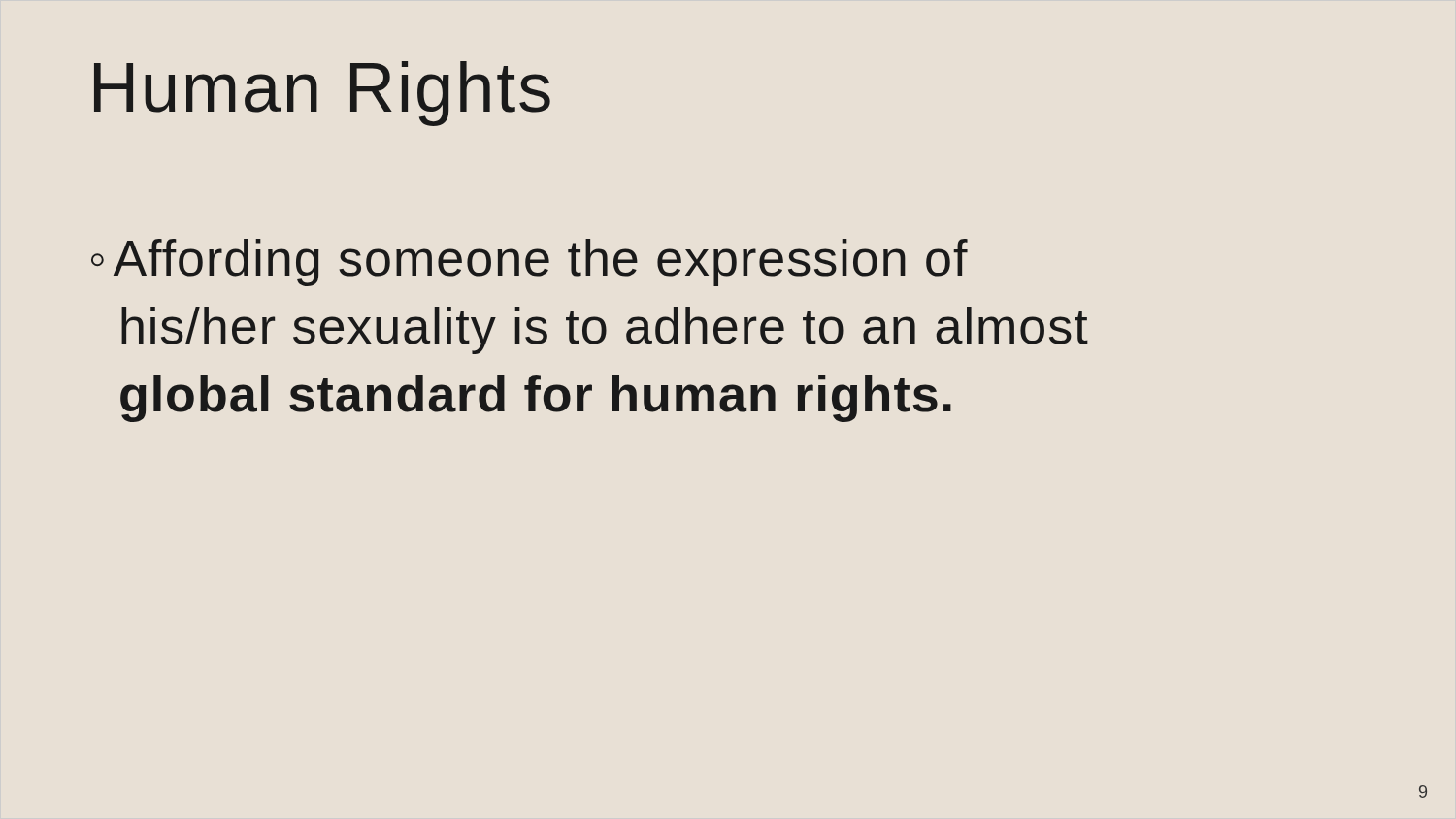The width and height of the screenshot is (1456, 819).
Task: Find the block on this page that starts "◦Affording someone the expression of"
Action: click(589, 326)
